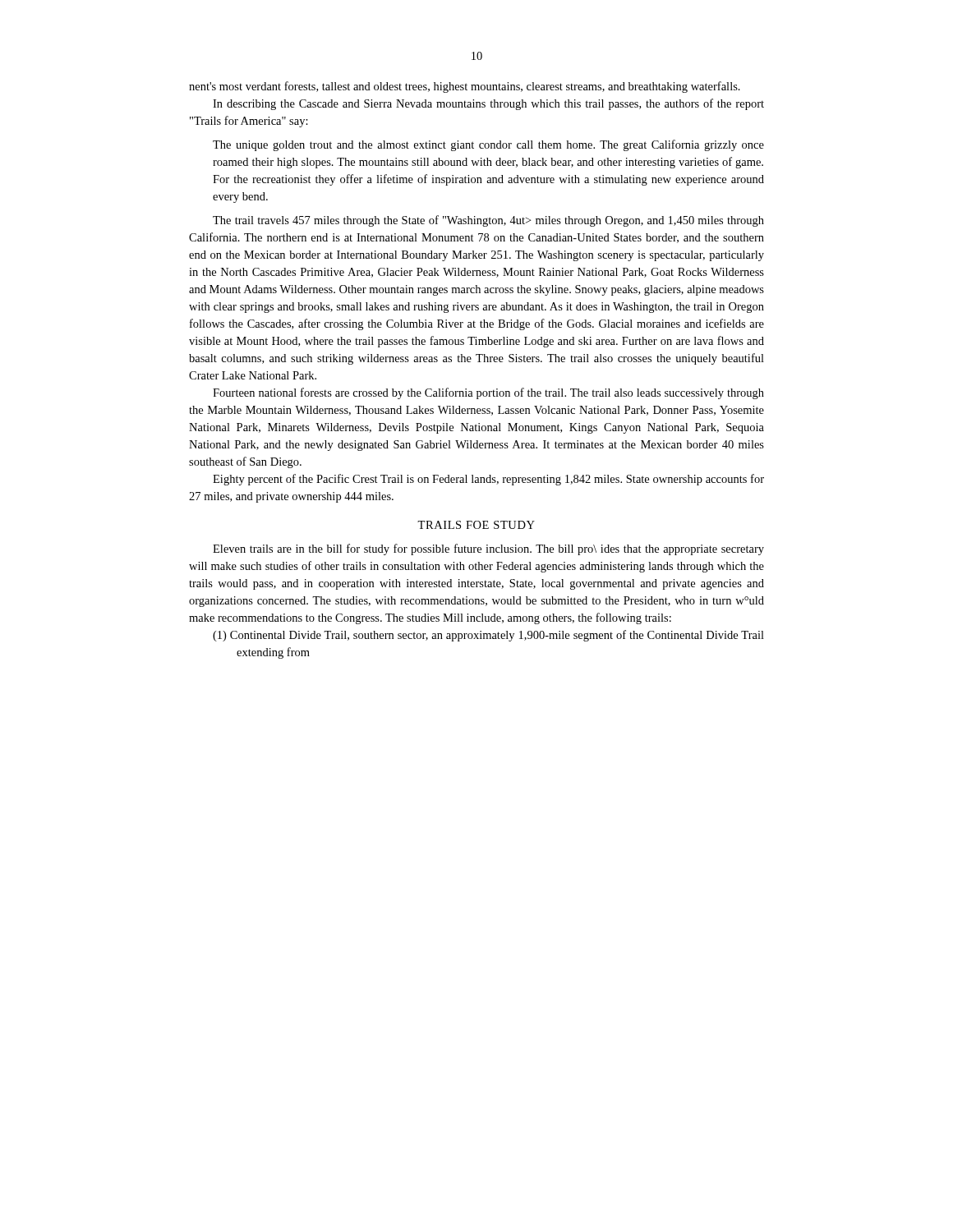The image size is (953, 1232).
Task: Locate the text "TRAILS FOE STUDY"
Action: (476, 525)
